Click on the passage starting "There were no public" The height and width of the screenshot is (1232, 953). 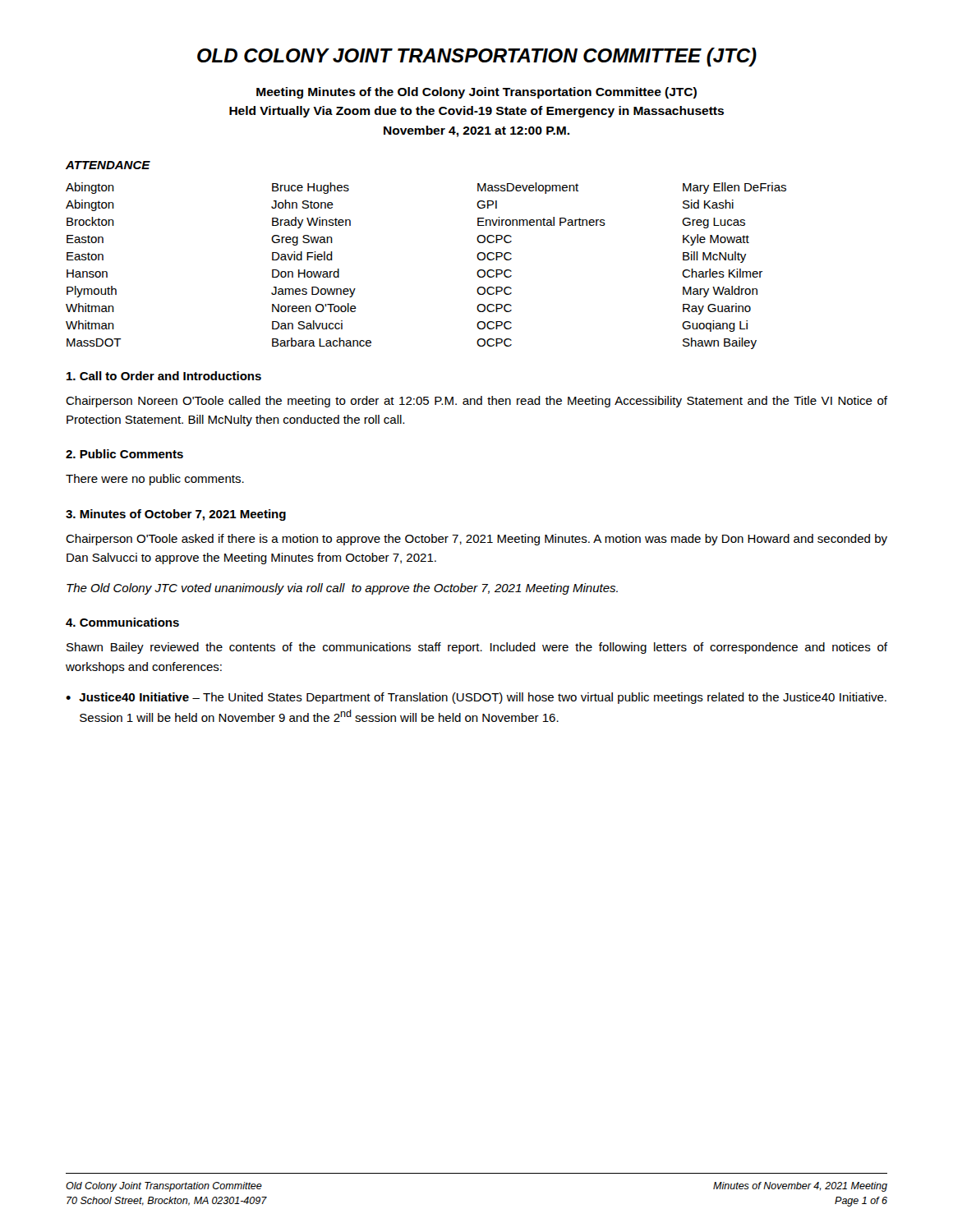point(155,479)
